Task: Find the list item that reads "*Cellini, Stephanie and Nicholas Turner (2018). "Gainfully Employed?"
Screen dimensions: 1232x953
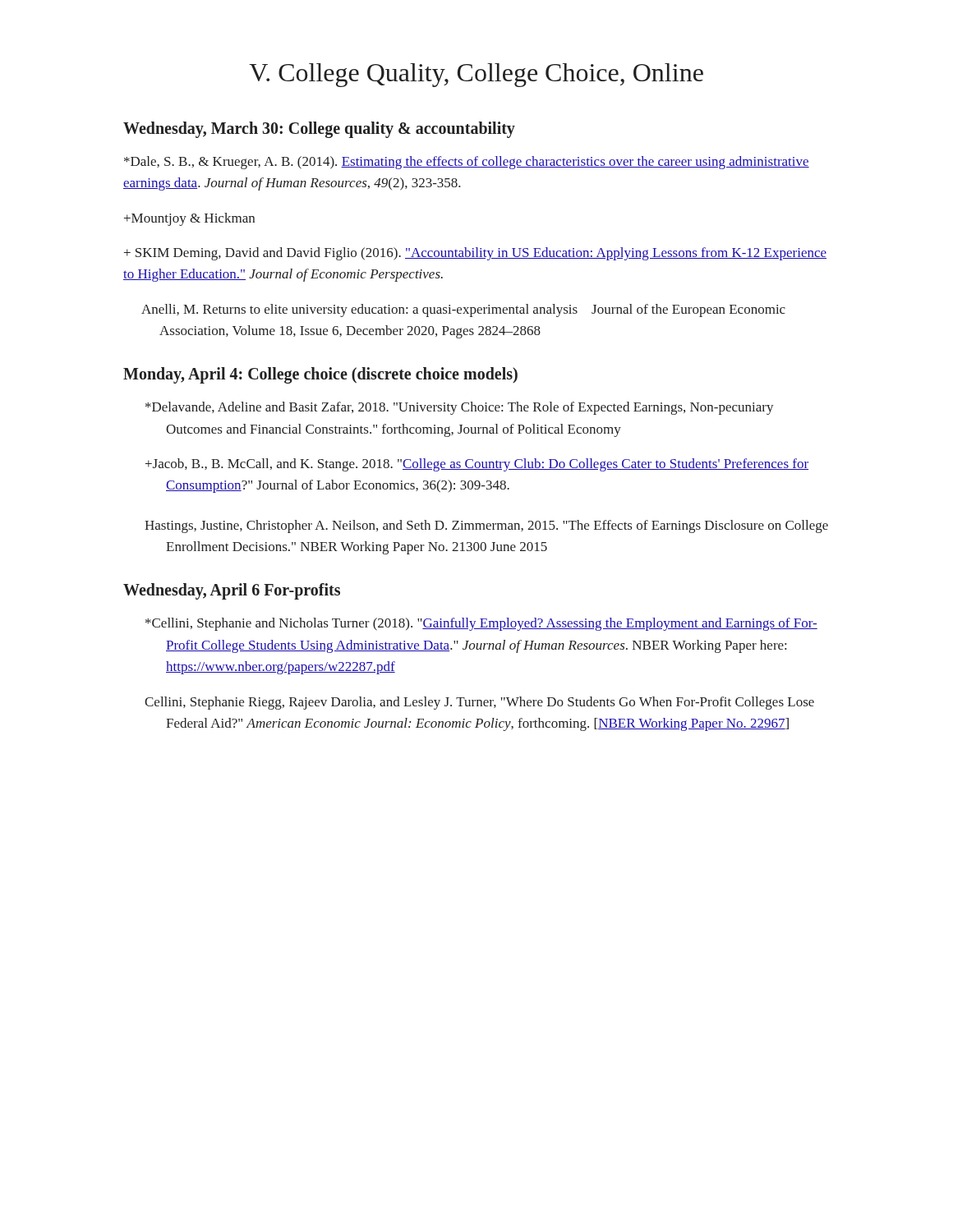Action: (x=481, y=645)
